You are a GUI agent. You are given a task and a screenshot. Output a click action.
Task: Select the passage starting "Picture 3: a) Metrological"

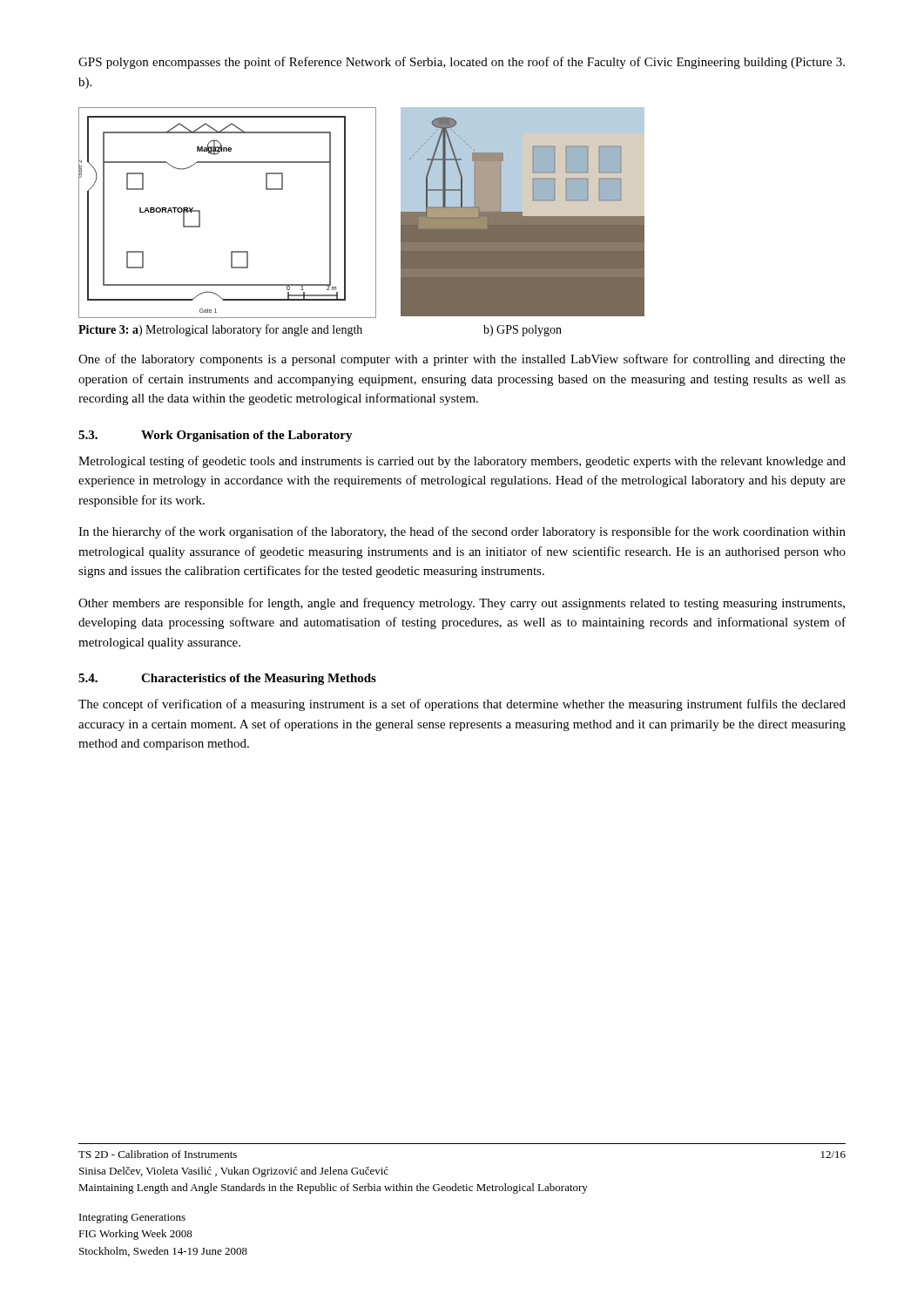[x=220, y=330]
